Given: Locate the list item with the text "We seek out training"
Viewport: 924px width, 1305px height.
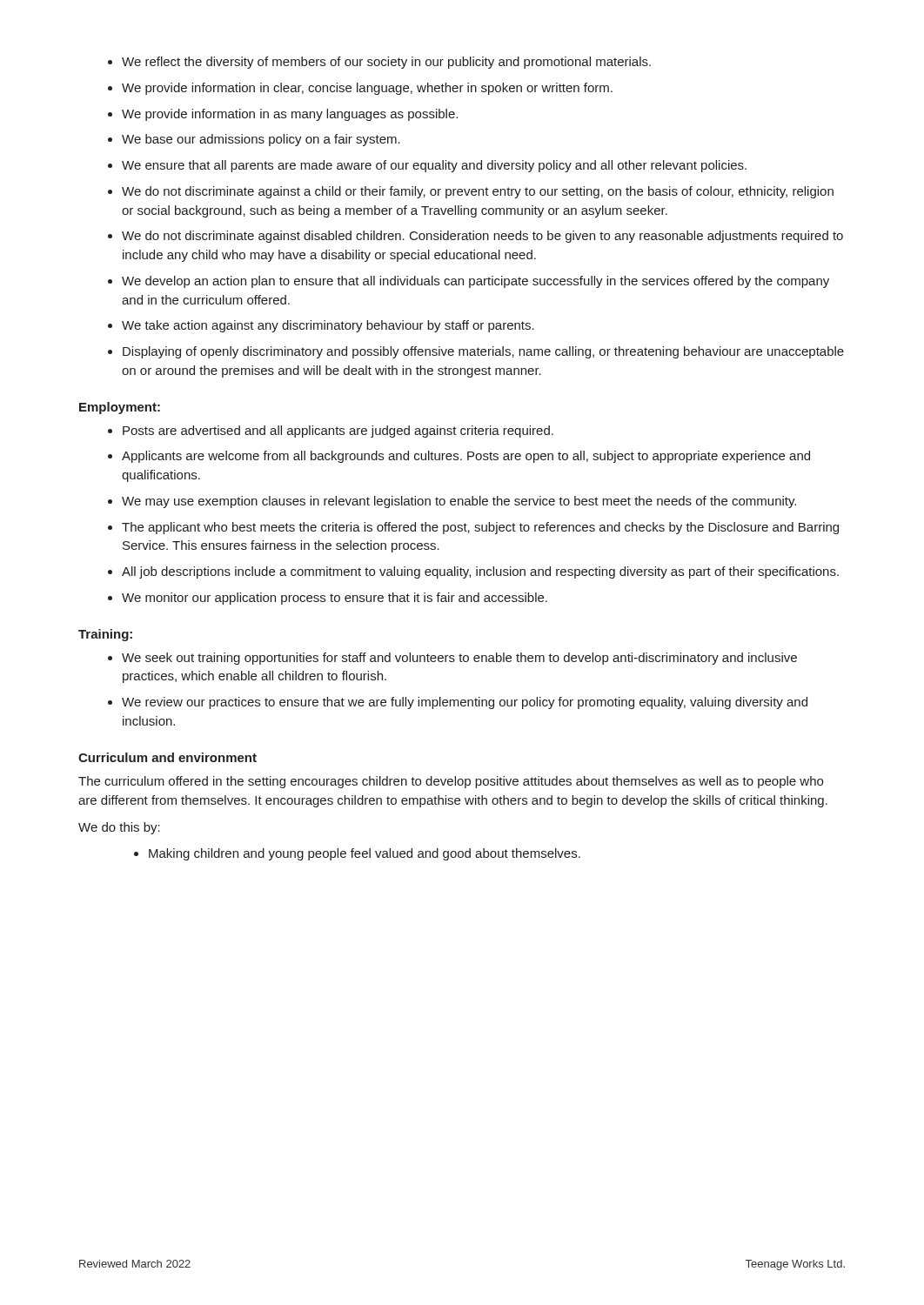Looking at the screenshot, I should coord(460,666).
